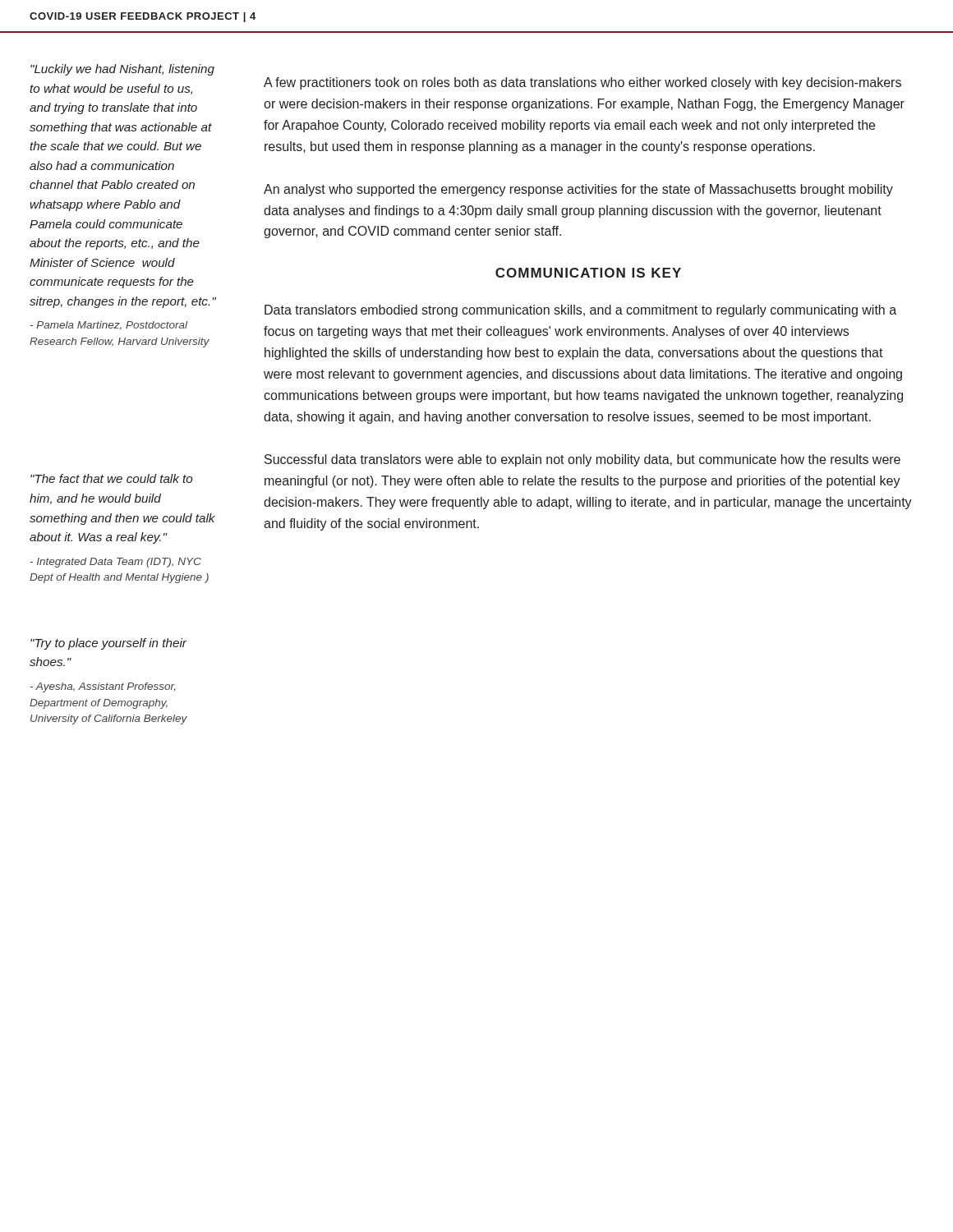953x1232 pixels.
Task: Point to the block beginning ""Try to place yourself in their shoes.""
Action: [x=123, y=680]
